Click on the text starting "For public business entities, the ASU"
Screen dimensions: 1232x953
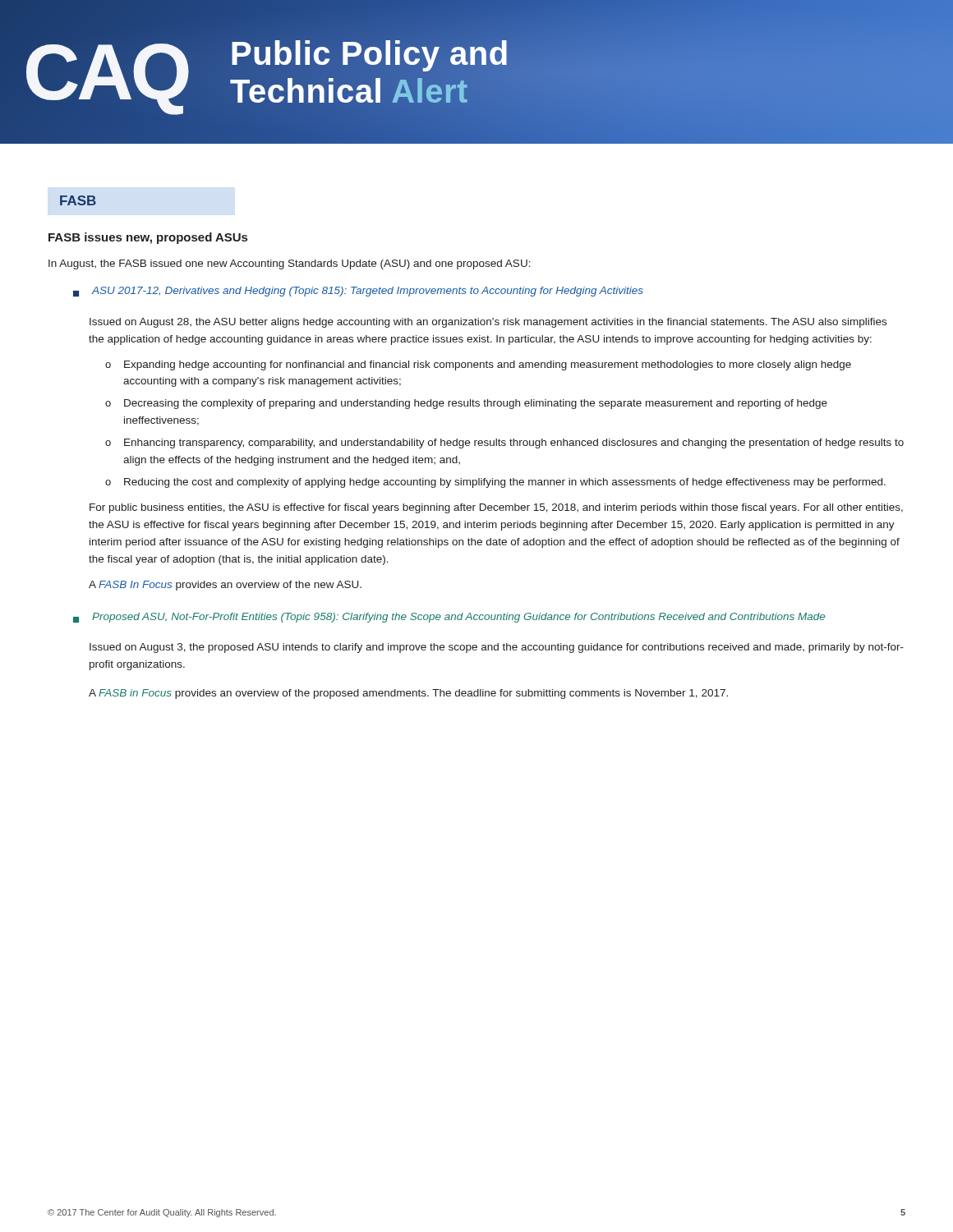[x=497, y=534]
